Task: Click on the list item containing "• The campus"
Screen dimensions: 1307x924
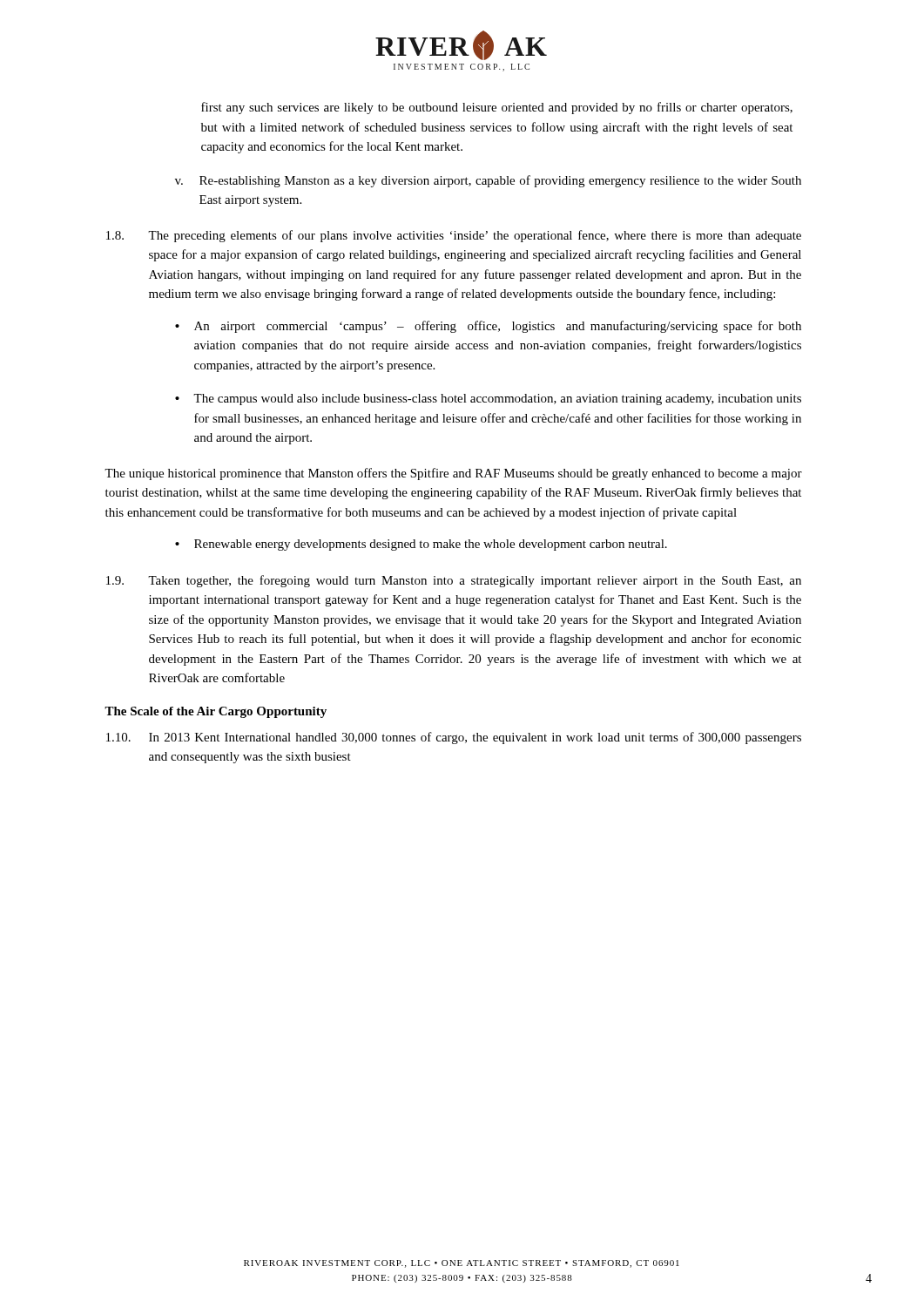Action: click(x=488, y=418)
